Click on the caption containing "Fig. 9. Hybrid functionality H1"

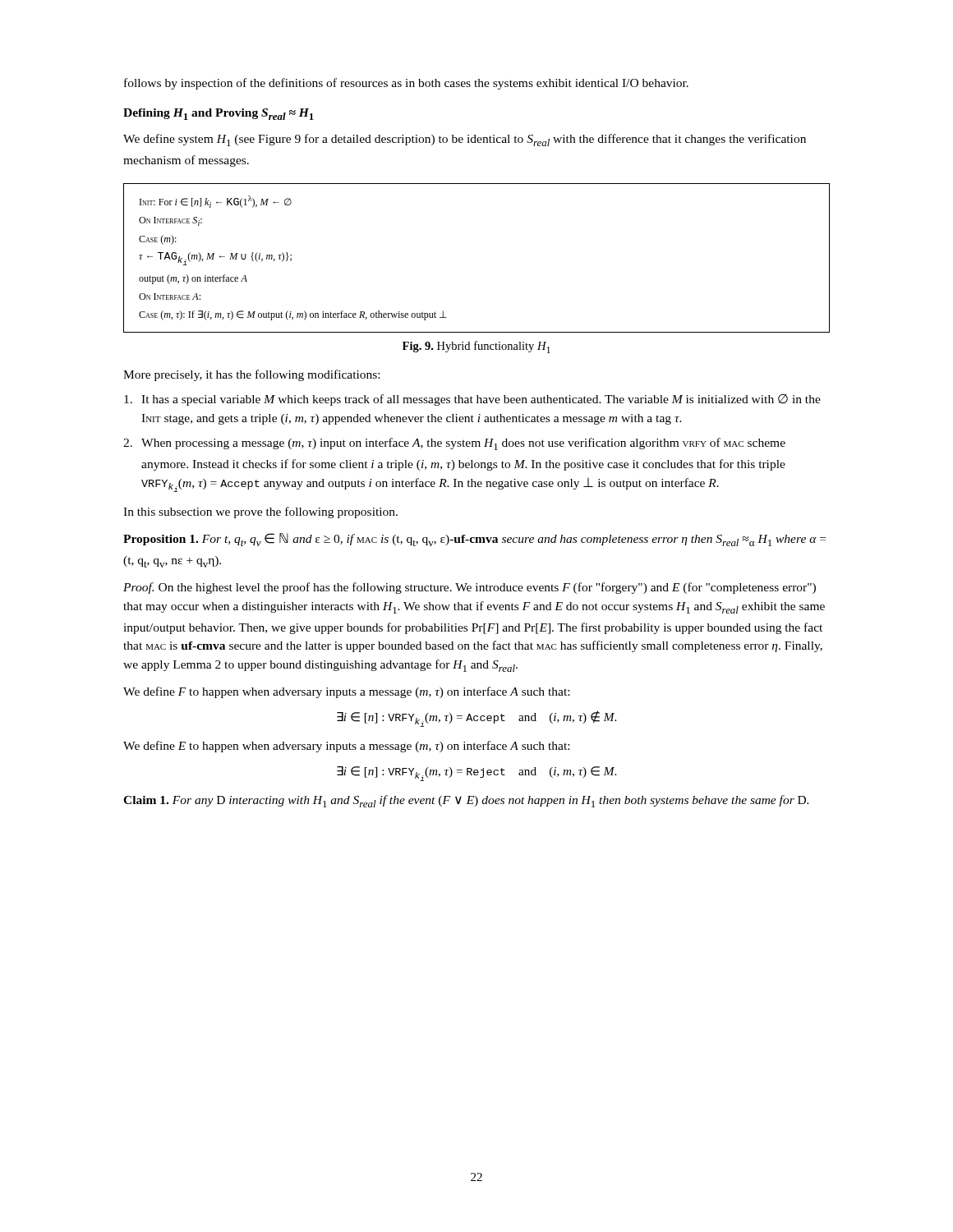tap(476, 347)
